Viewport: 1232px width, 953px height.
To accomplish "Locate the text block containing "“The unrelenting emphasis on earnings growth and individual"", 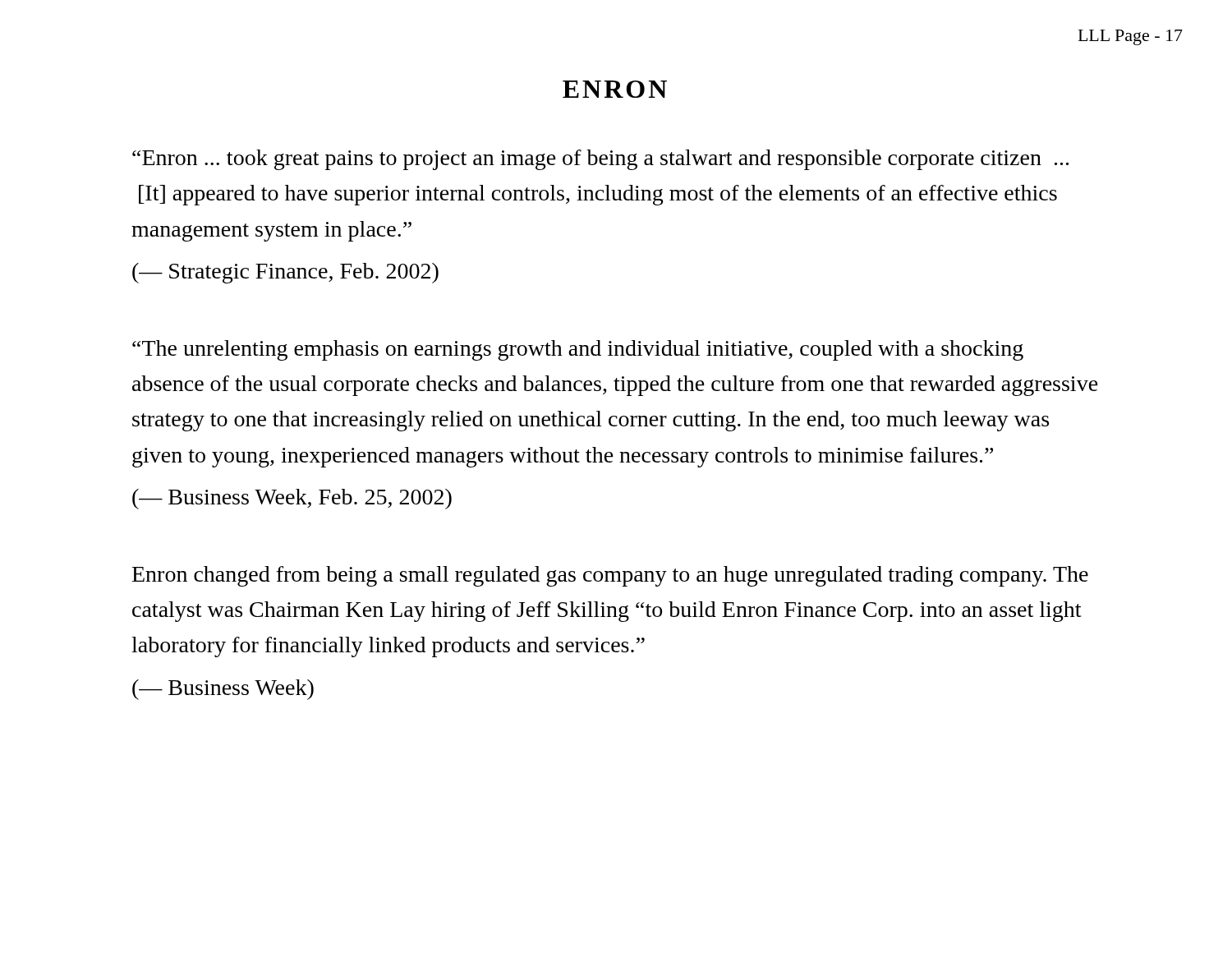I will pos(615,401).
